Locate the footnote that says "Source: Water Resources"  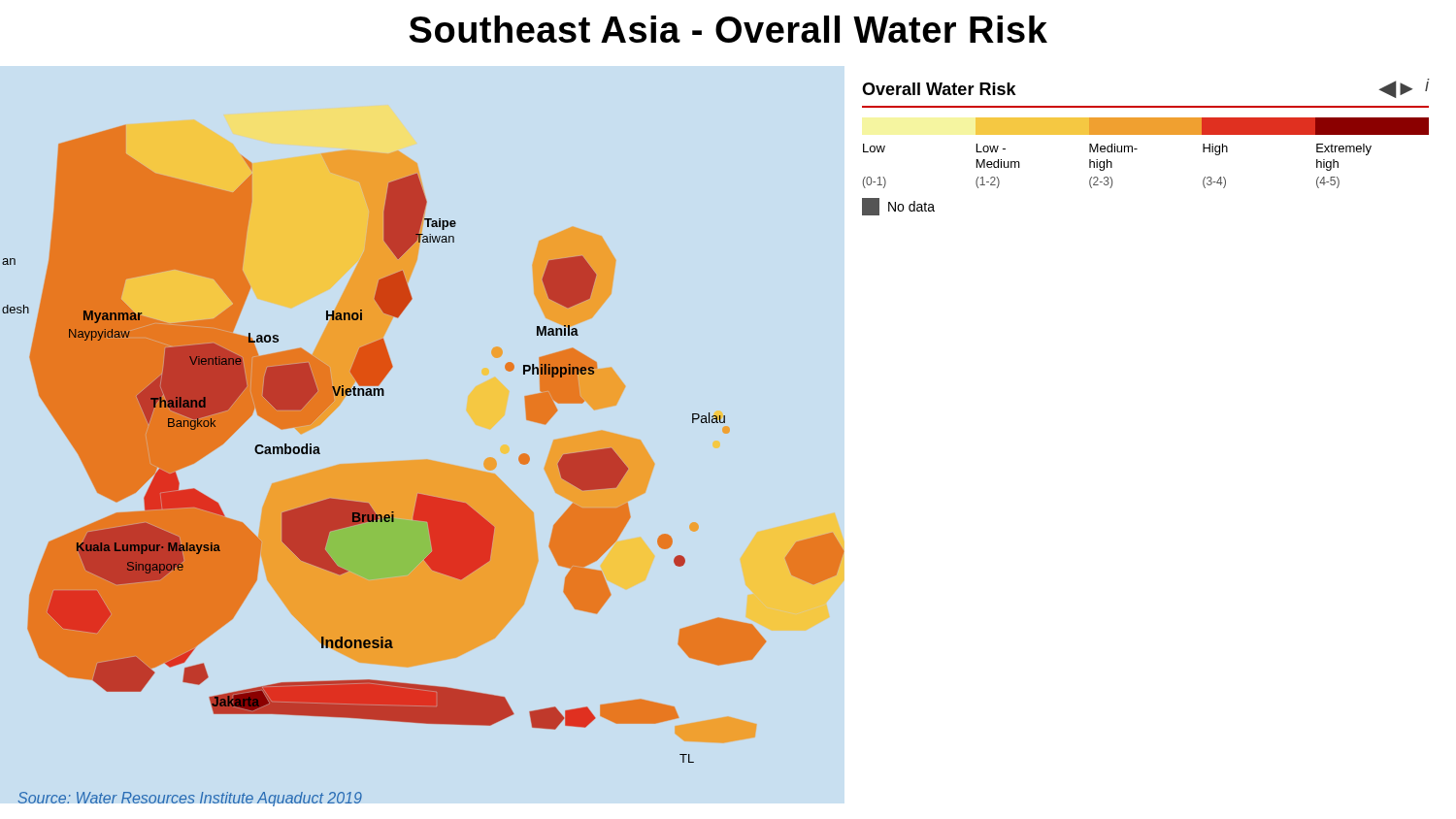[190, 798]
